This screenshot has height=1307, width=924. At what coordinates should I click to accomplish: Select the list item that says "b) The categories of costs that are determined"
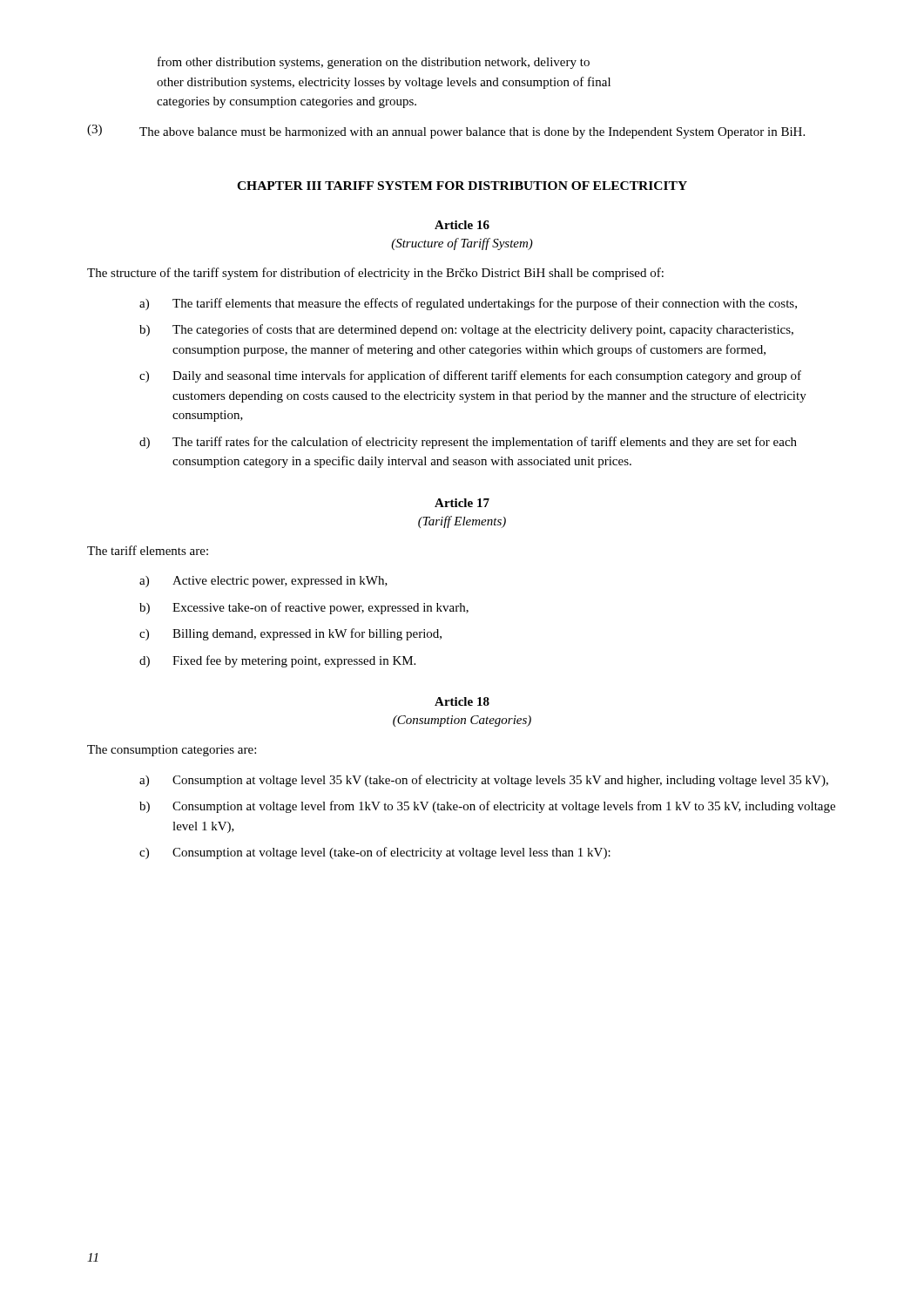488,339
